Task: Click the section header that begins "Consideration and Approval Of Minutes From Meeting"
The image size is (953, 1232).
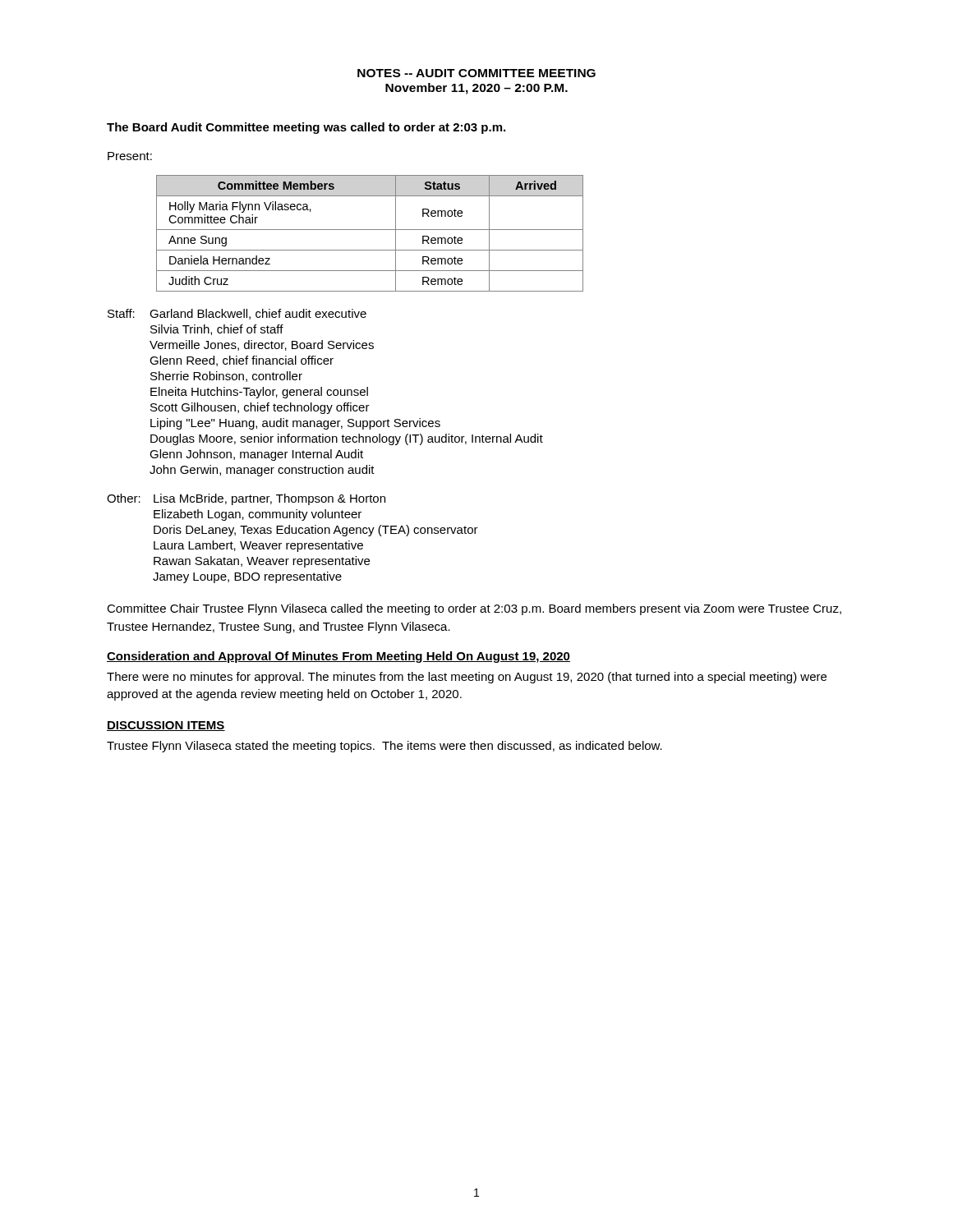Action: pos(338,655)
